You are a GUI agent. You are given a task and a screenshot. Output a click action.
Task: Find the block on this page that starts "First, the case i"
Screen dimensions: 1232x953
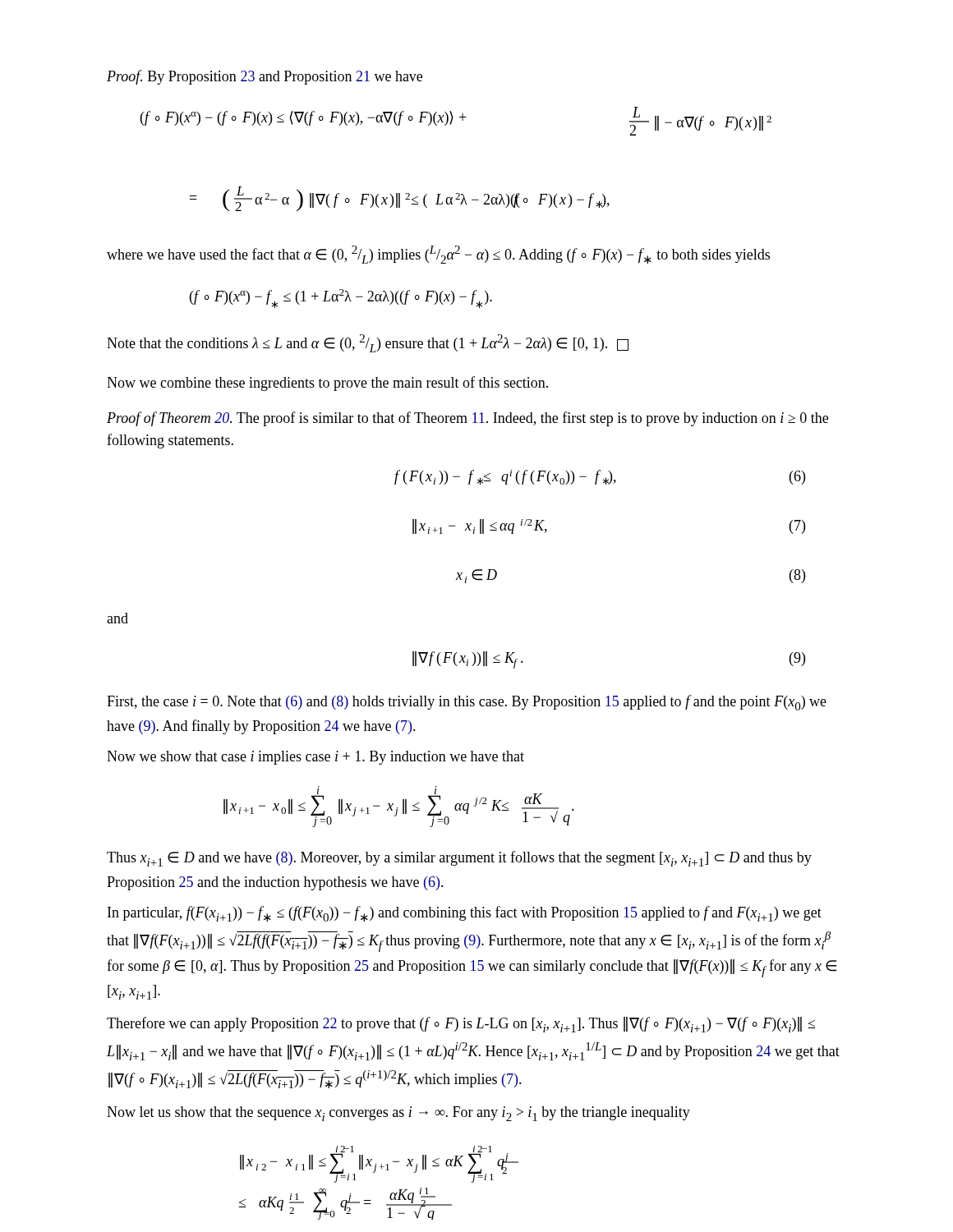pos(467,714)
